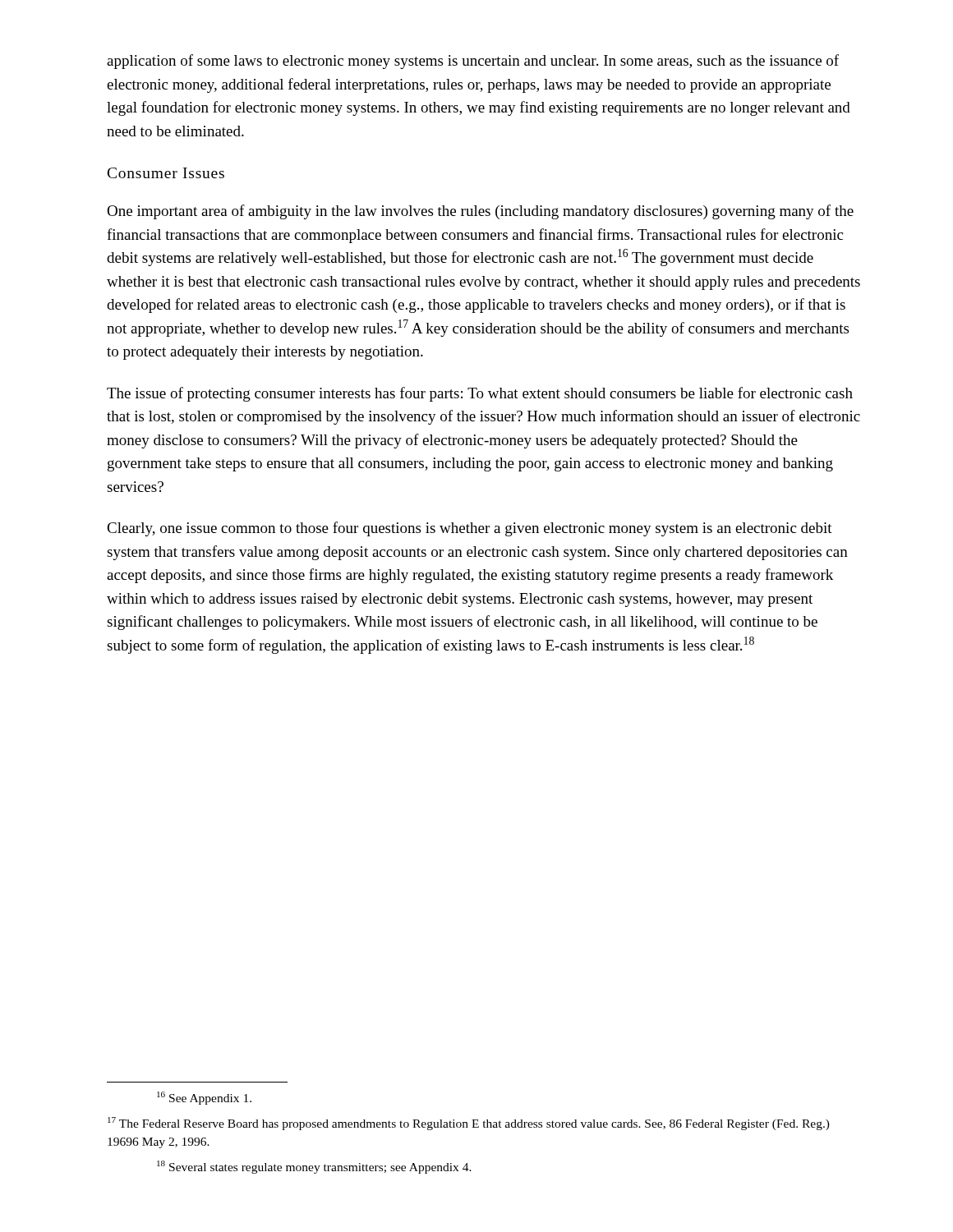Select the passage starting "One important area"
The width and height of the screenshot is (953, 1232).
click(485, 282)
